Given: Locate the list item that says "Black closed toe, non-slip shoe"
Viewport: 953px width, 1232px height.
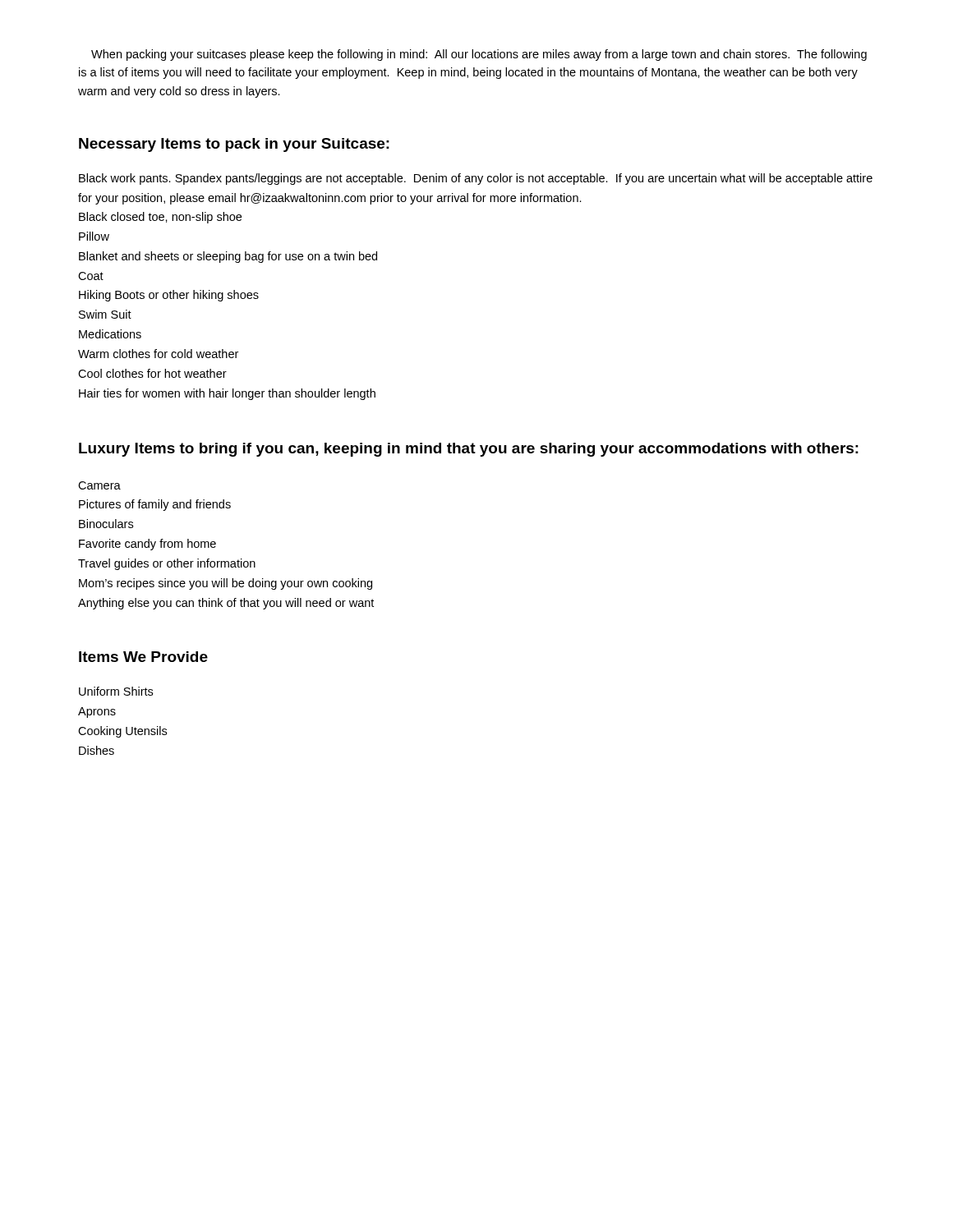Looking at the screenshot, I should (x=160, y=217).
